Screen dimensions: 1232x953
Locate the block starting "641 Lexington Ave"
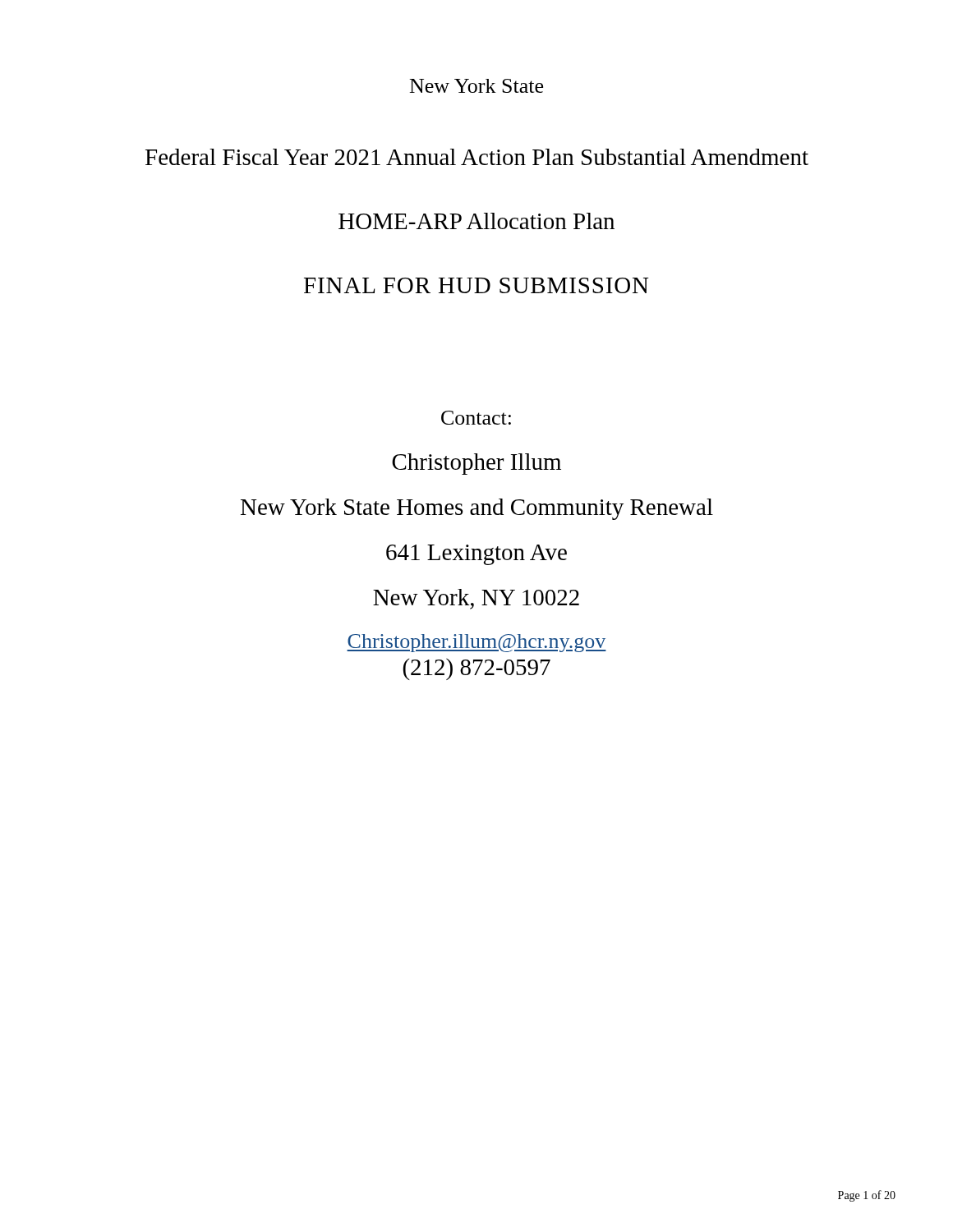click(x=476, y=552)
